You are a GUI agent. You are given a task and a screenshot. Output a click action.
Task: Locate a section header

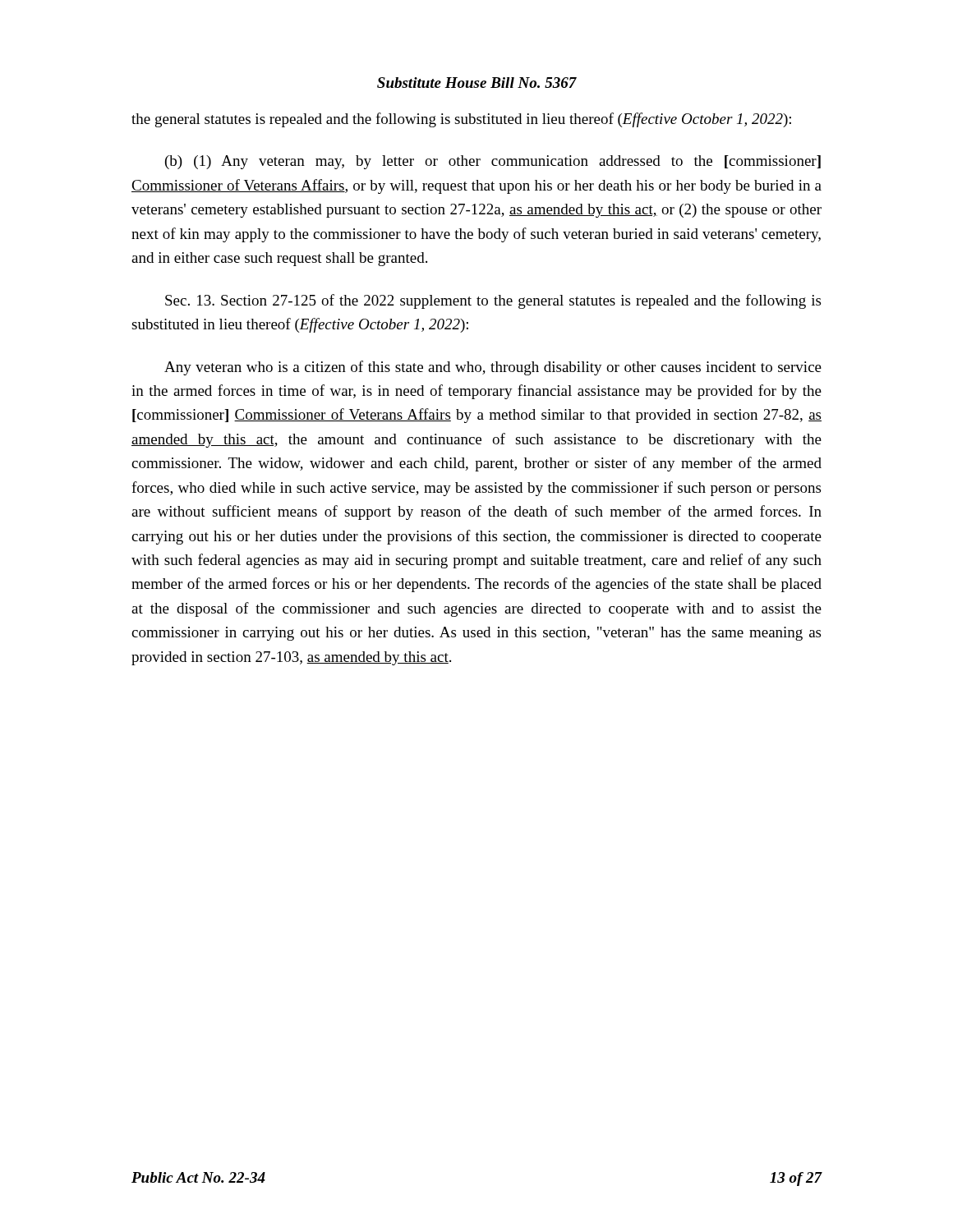tap(476, 83)
